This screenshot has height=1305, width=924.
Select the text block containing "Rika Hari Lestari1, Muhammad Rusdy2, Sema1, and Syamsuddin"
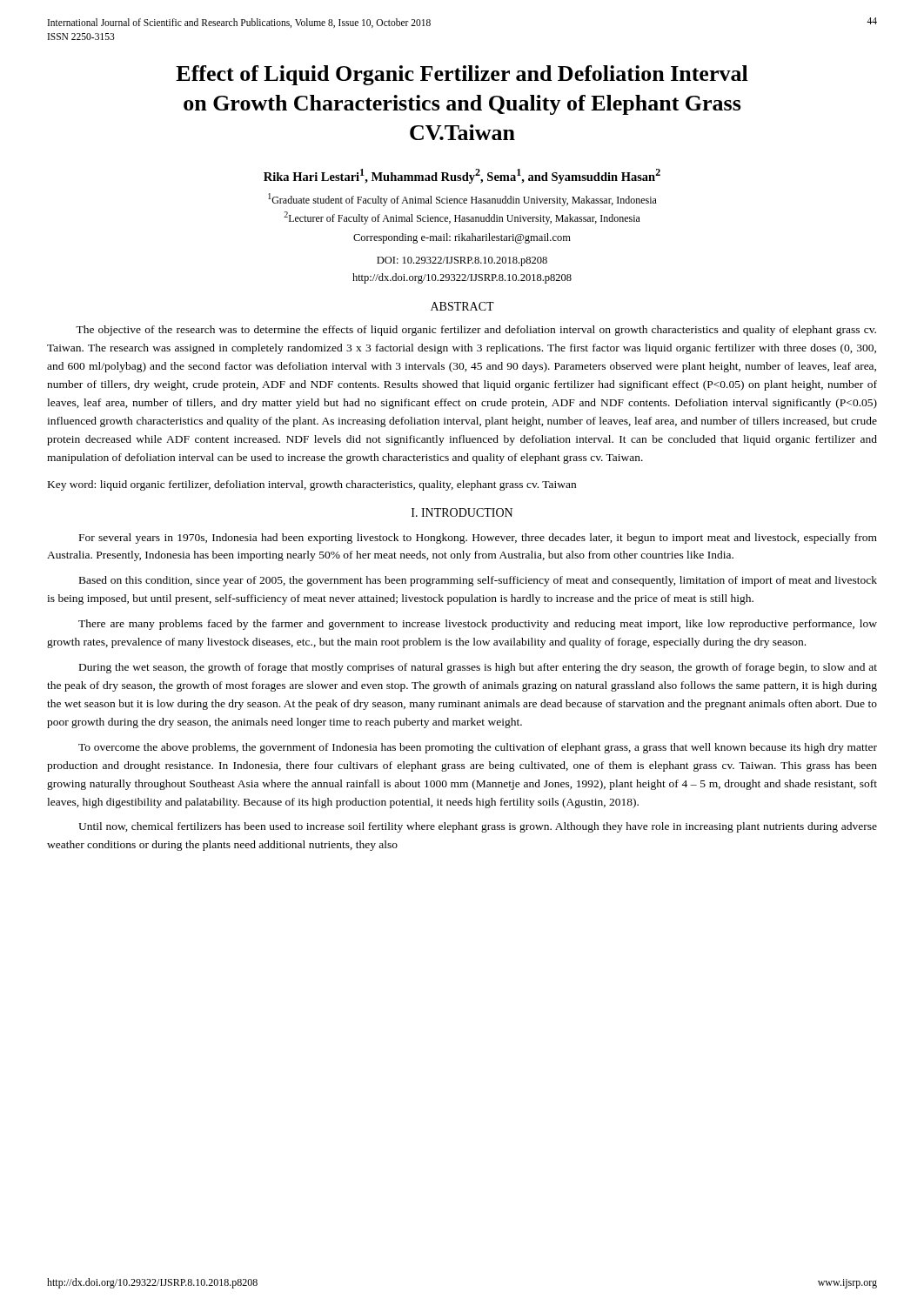[462, 175]
